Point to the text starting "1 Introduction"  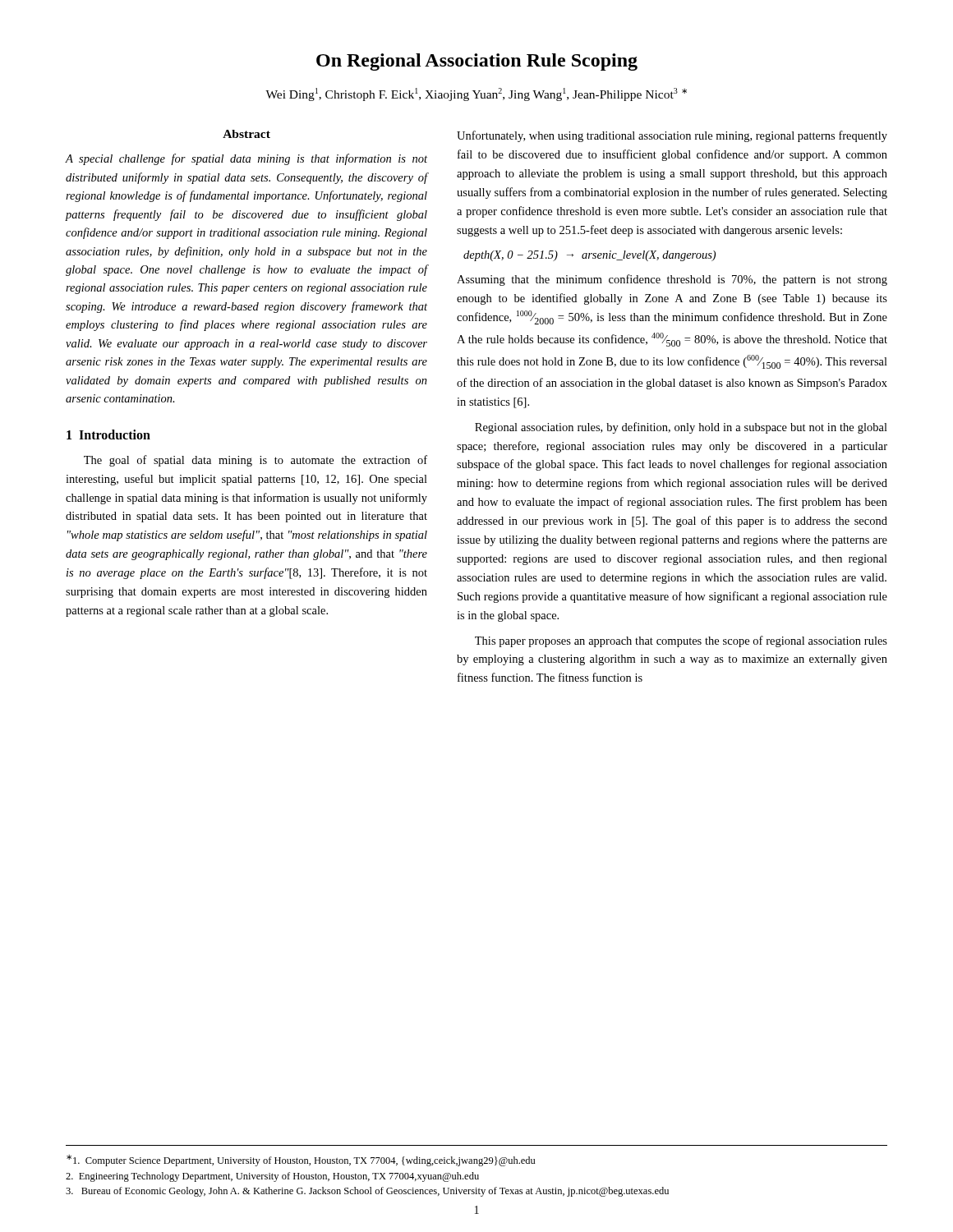[108, 435]
